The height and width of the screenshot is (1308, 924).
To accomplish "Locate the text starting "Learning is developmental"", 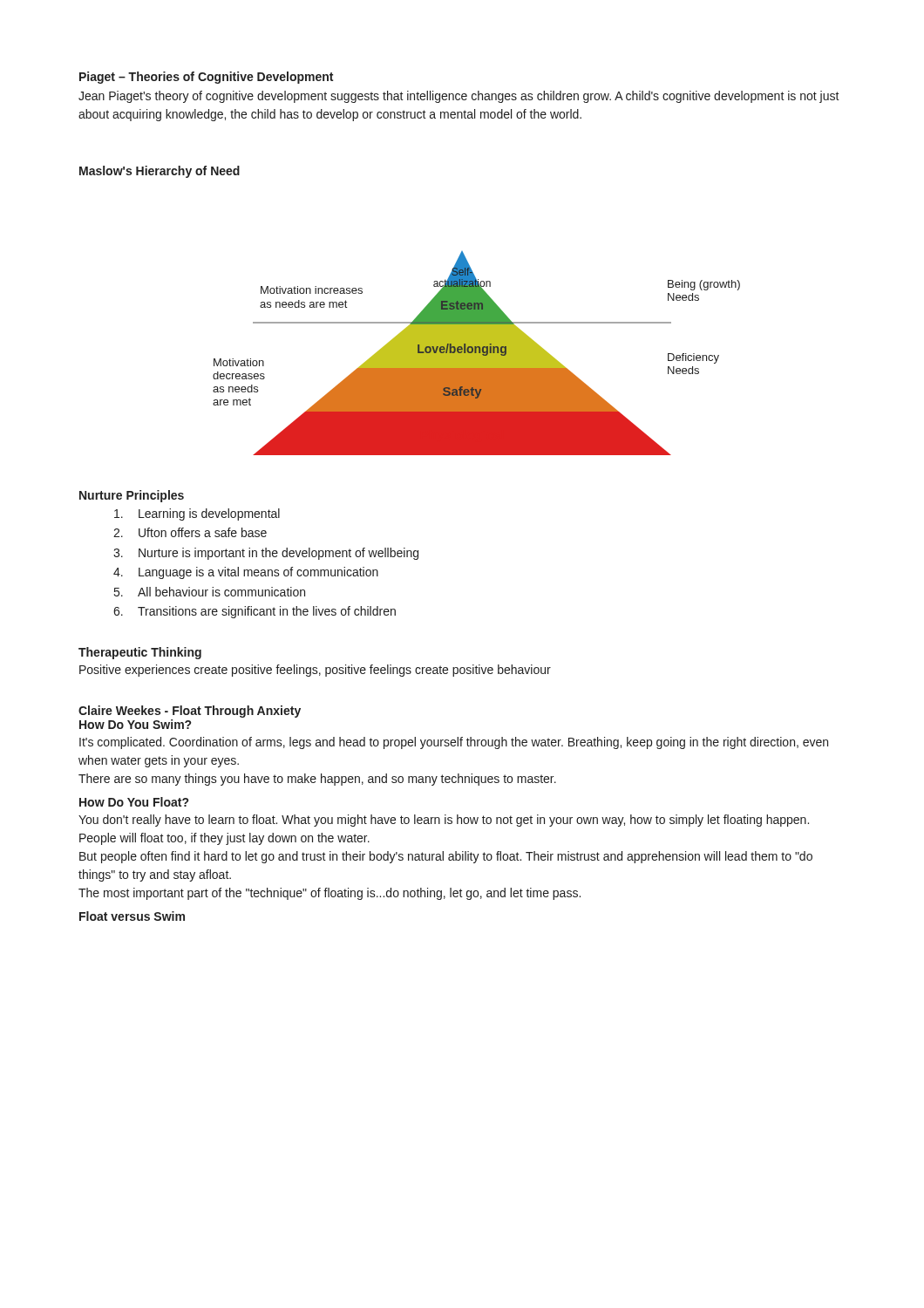I will click(197, 514).
